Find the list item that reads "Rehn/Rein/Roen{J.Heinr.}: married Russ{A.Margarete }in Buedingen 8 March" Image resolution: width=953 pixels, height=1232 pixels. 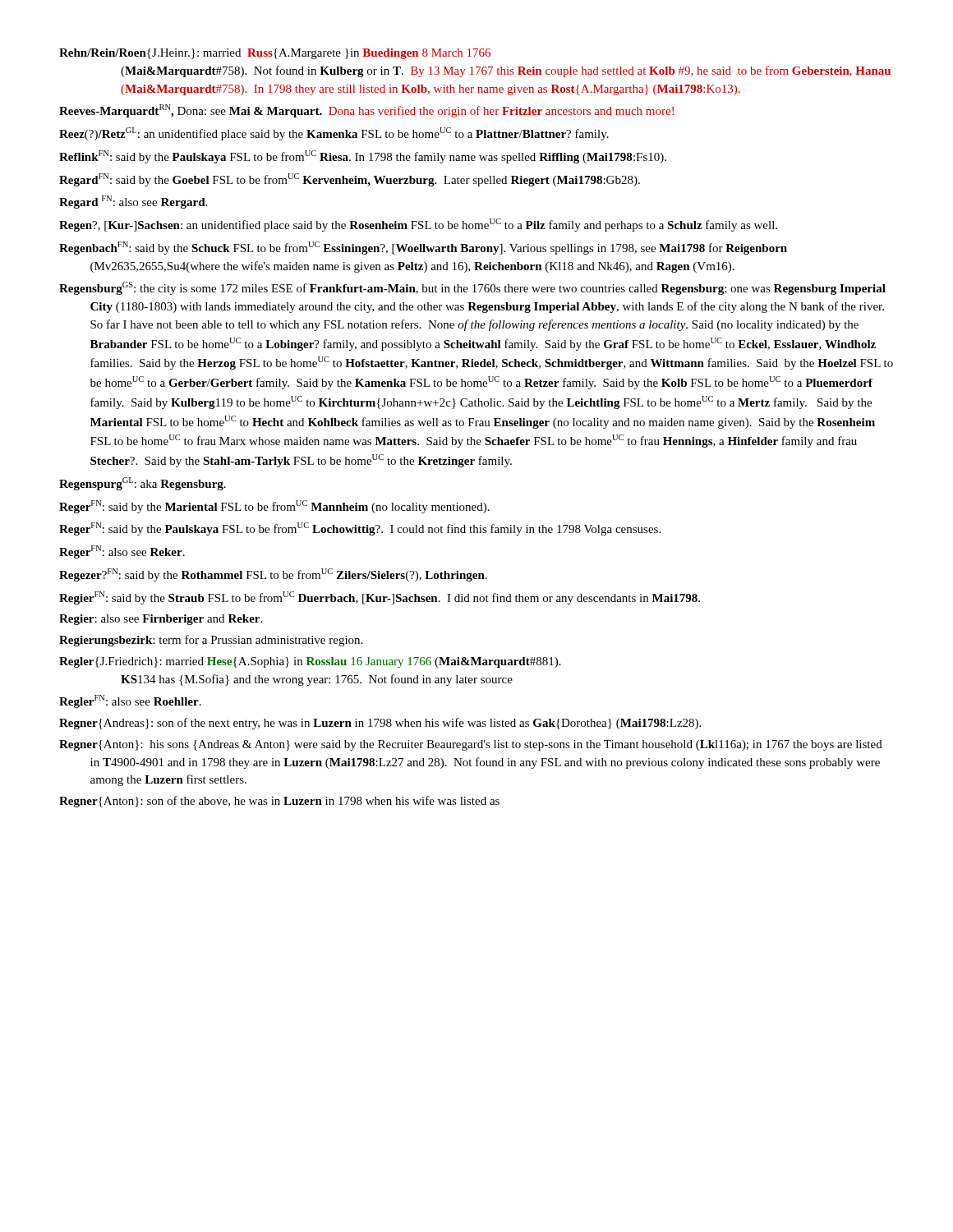pos(476,72)
